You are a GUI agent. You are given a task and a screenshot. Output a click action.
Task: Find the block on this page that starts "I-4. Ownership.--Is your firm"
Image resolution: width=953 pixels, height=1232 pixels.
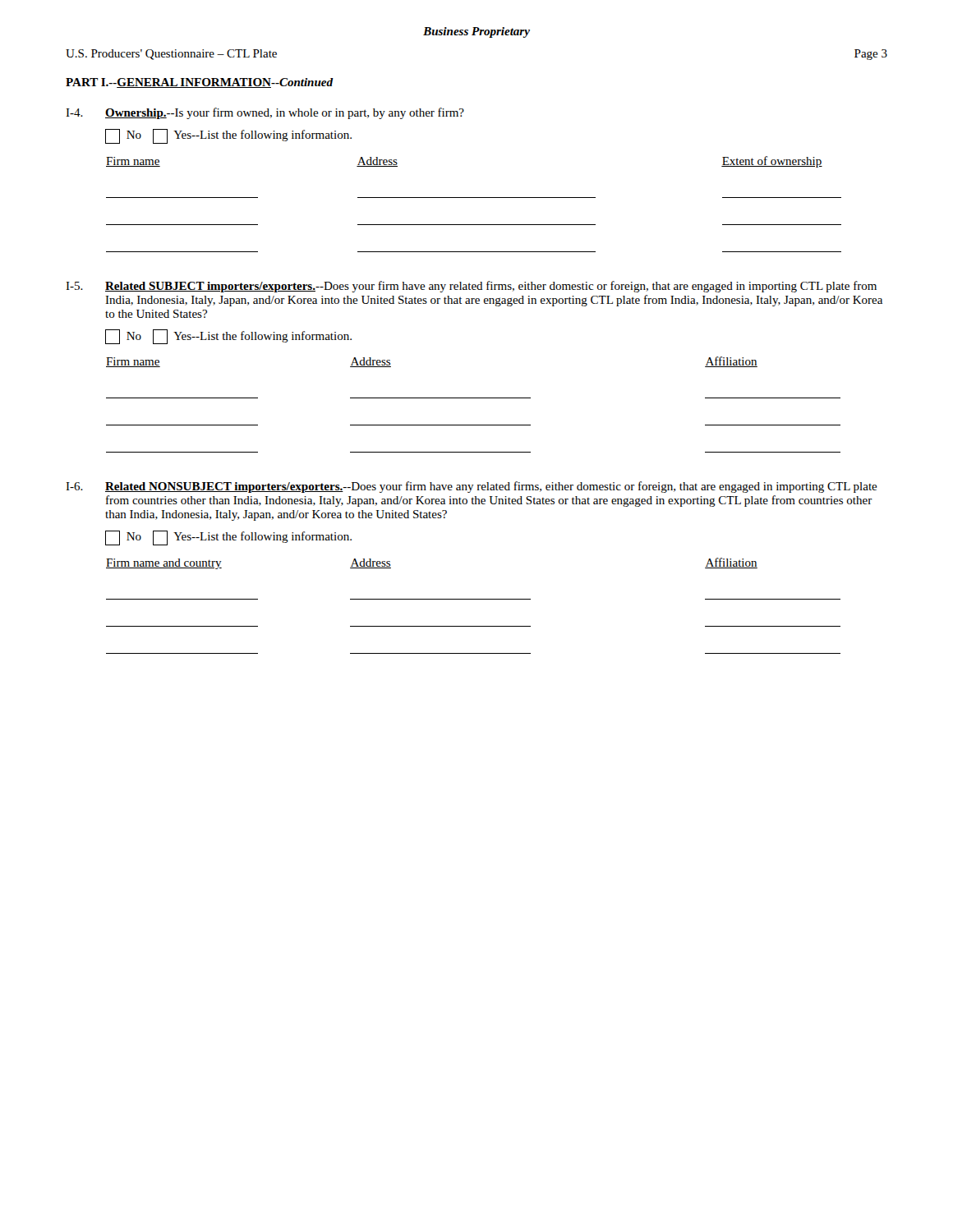(265, 113)
